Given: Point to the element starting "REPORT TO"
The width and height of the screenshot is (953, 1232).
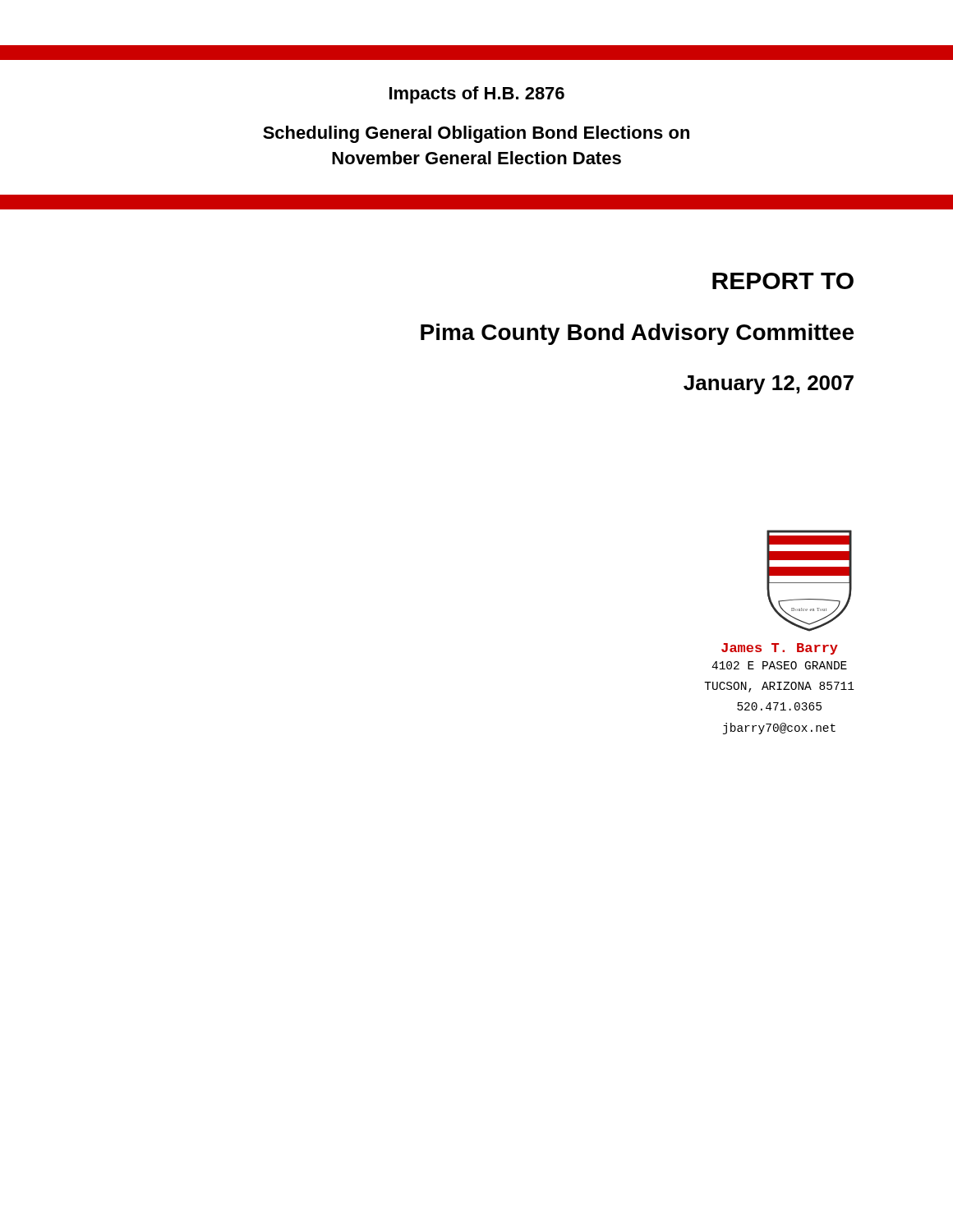Looking at the screenshot, I should 783,280.
